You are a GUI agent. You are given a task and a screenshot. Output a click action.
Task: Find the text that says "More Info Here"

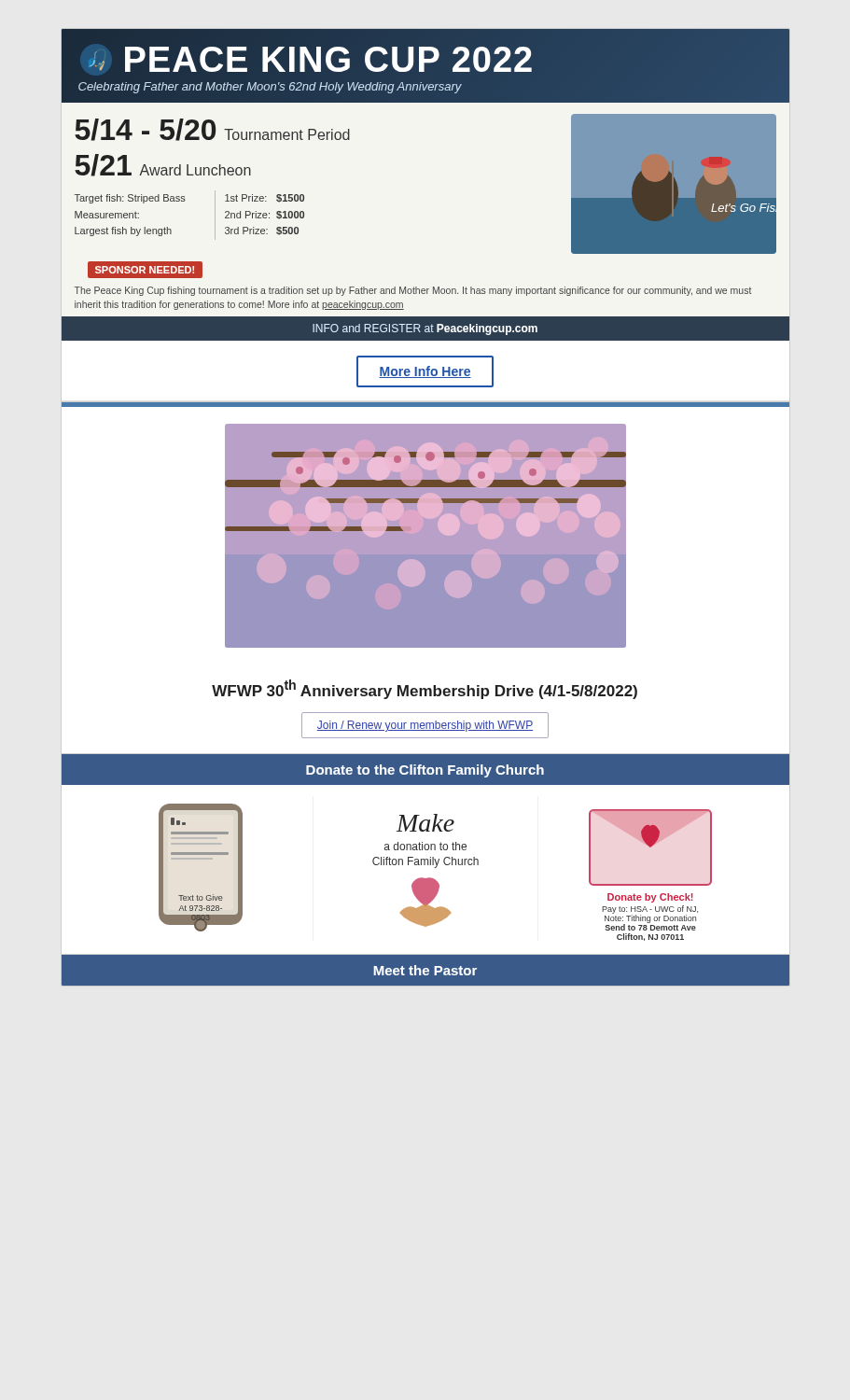tap(425, 372)
